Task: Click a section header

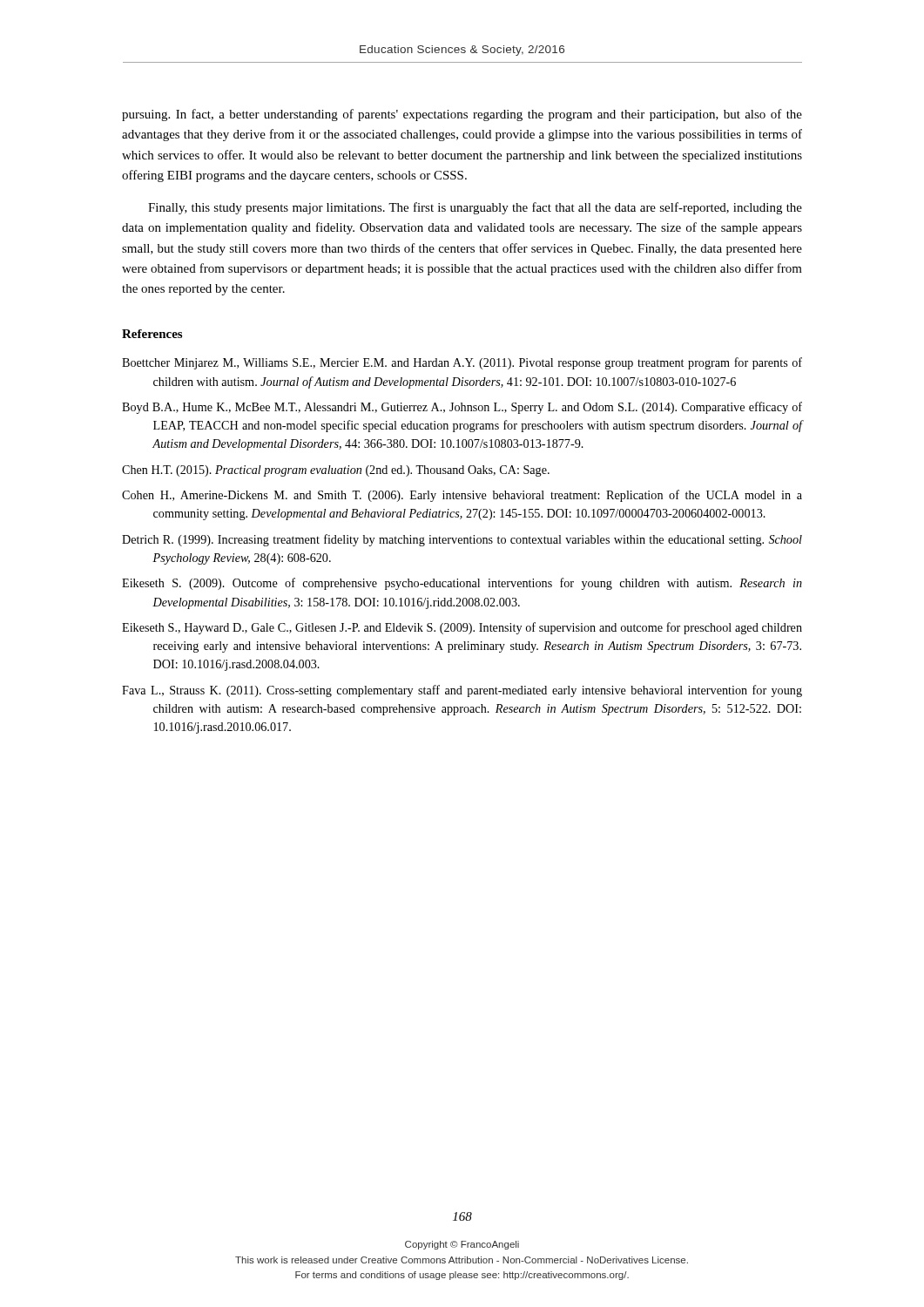Action: pos(152,334)
